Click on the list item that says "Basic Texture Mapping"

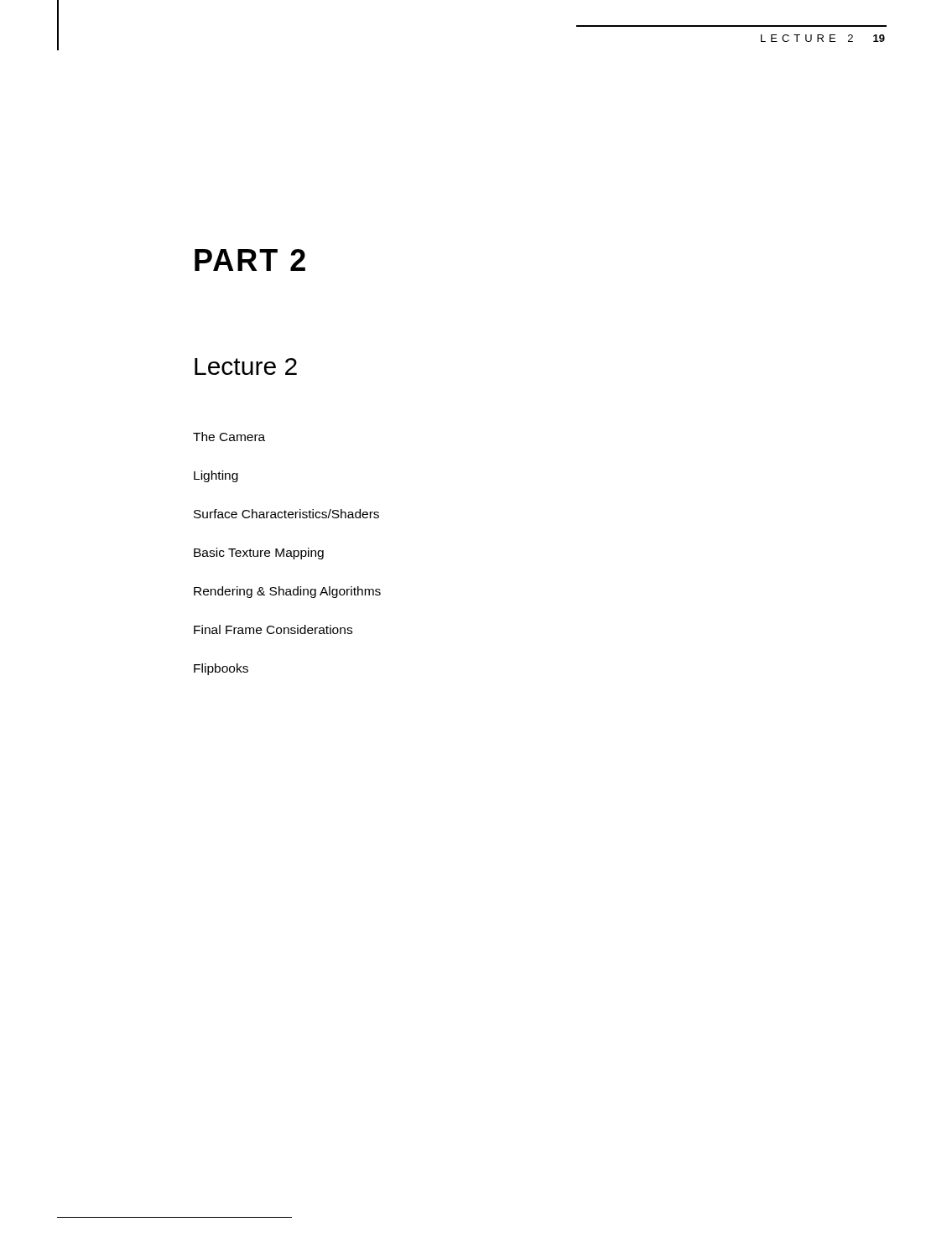click(x=259, y=552)
